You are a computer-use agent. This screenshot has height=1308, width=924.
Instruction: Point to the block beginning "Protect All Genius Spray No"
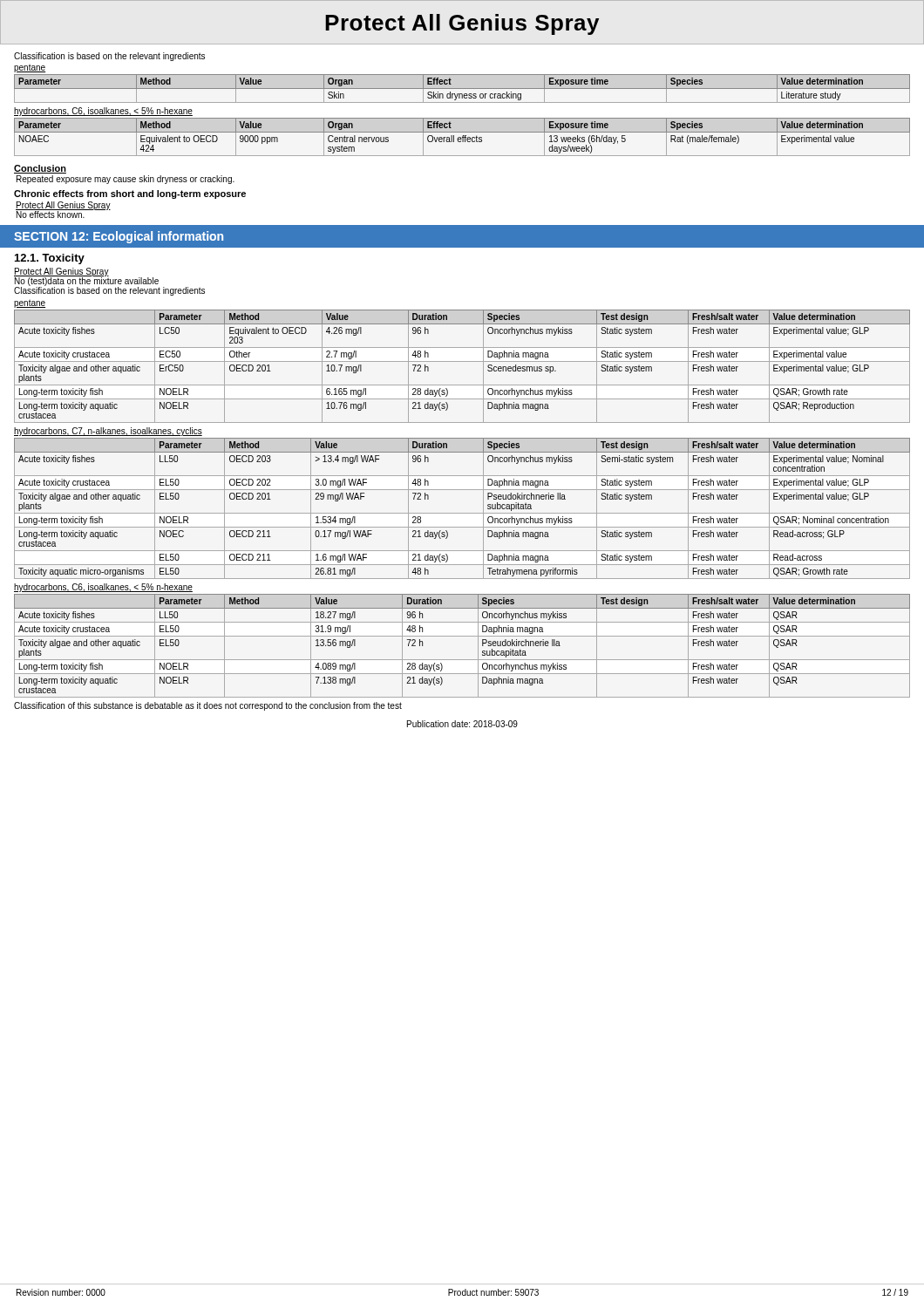point(110,281)
